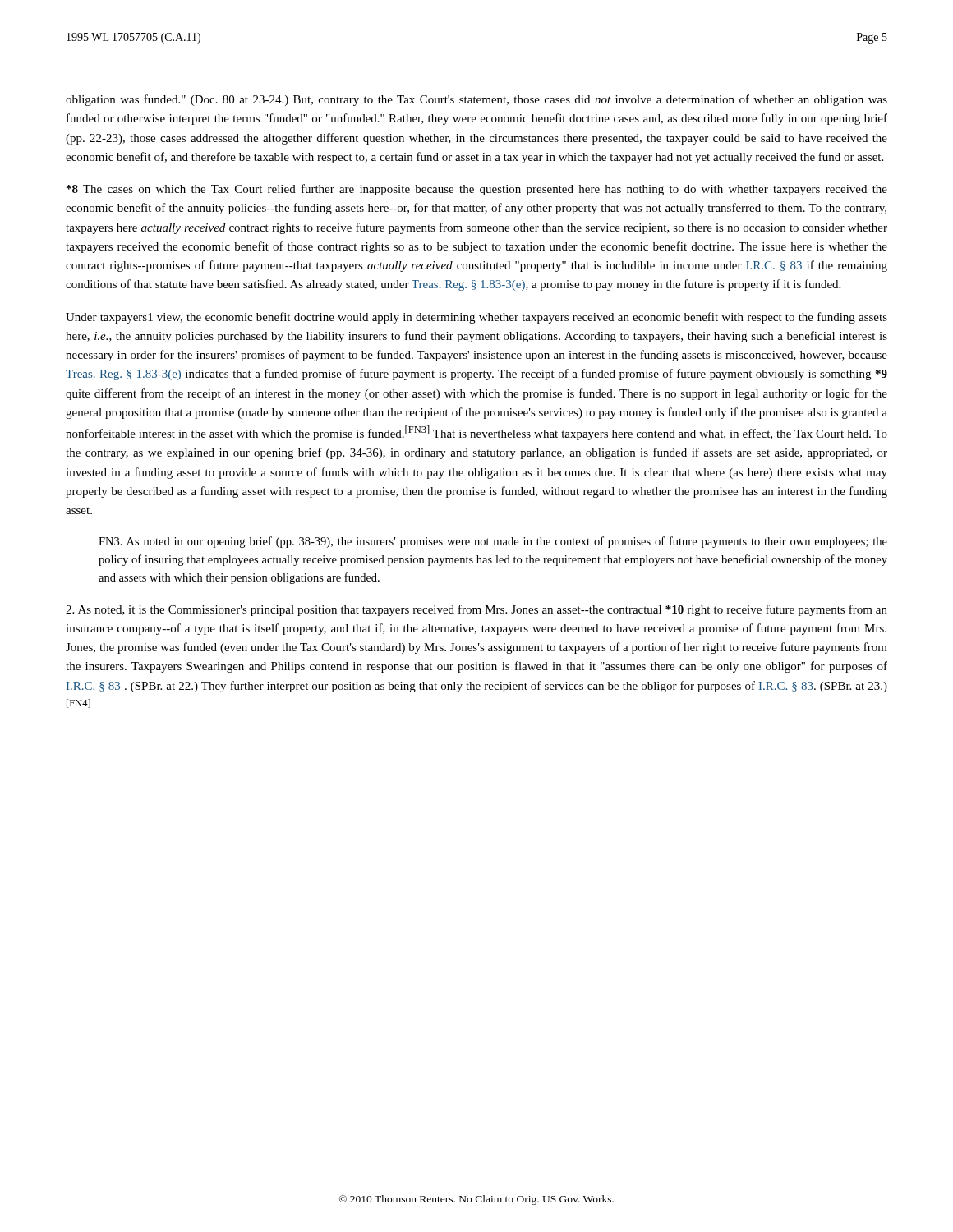Select the footnote containing "FN3. As noted in our opening brief (pp."
Image resolution: width=953 pixels, height=1232 pixels.
click(x=493, y=559)
